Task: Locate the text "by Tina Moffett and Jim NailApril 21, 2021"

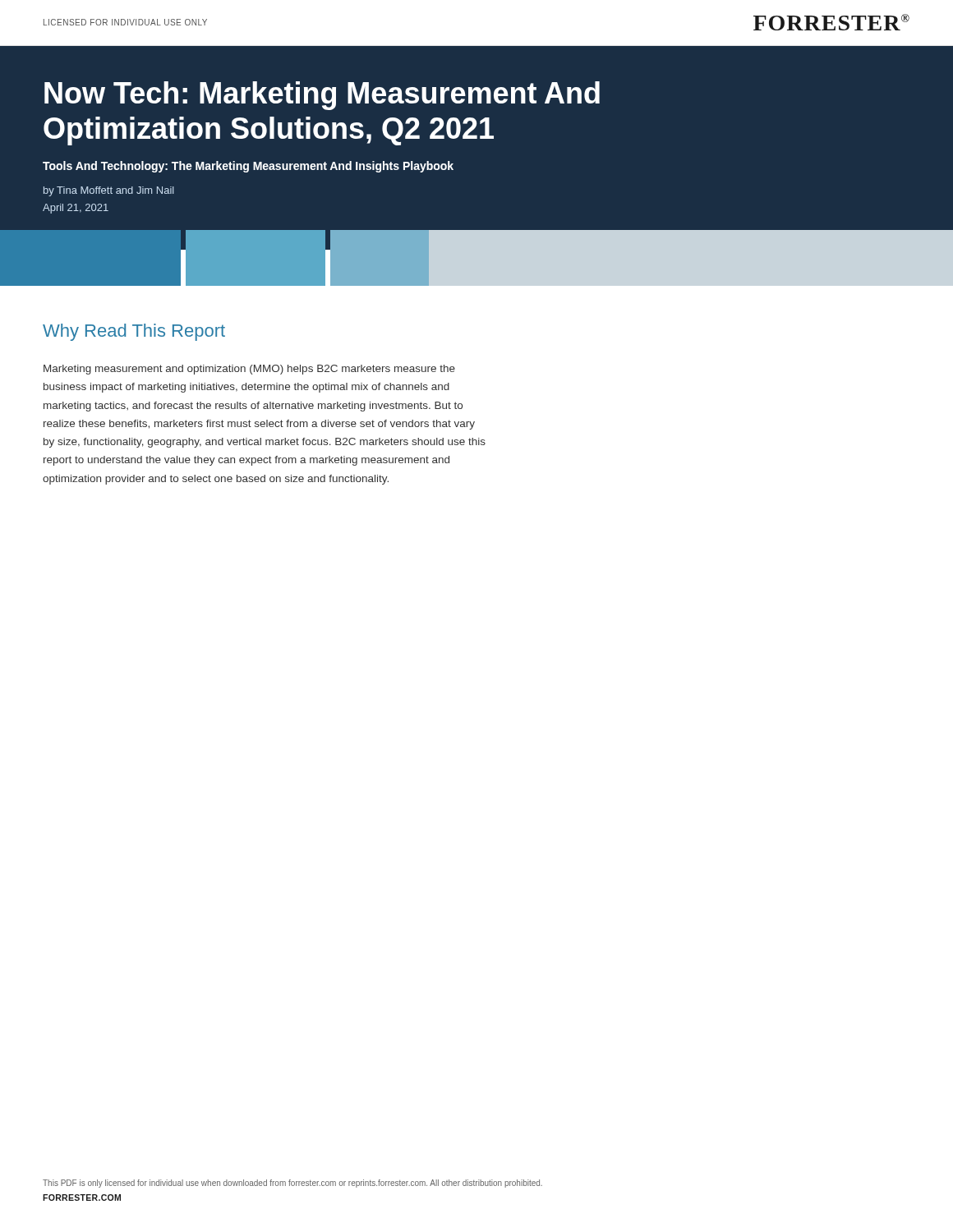Action: (x=108, y=199)
